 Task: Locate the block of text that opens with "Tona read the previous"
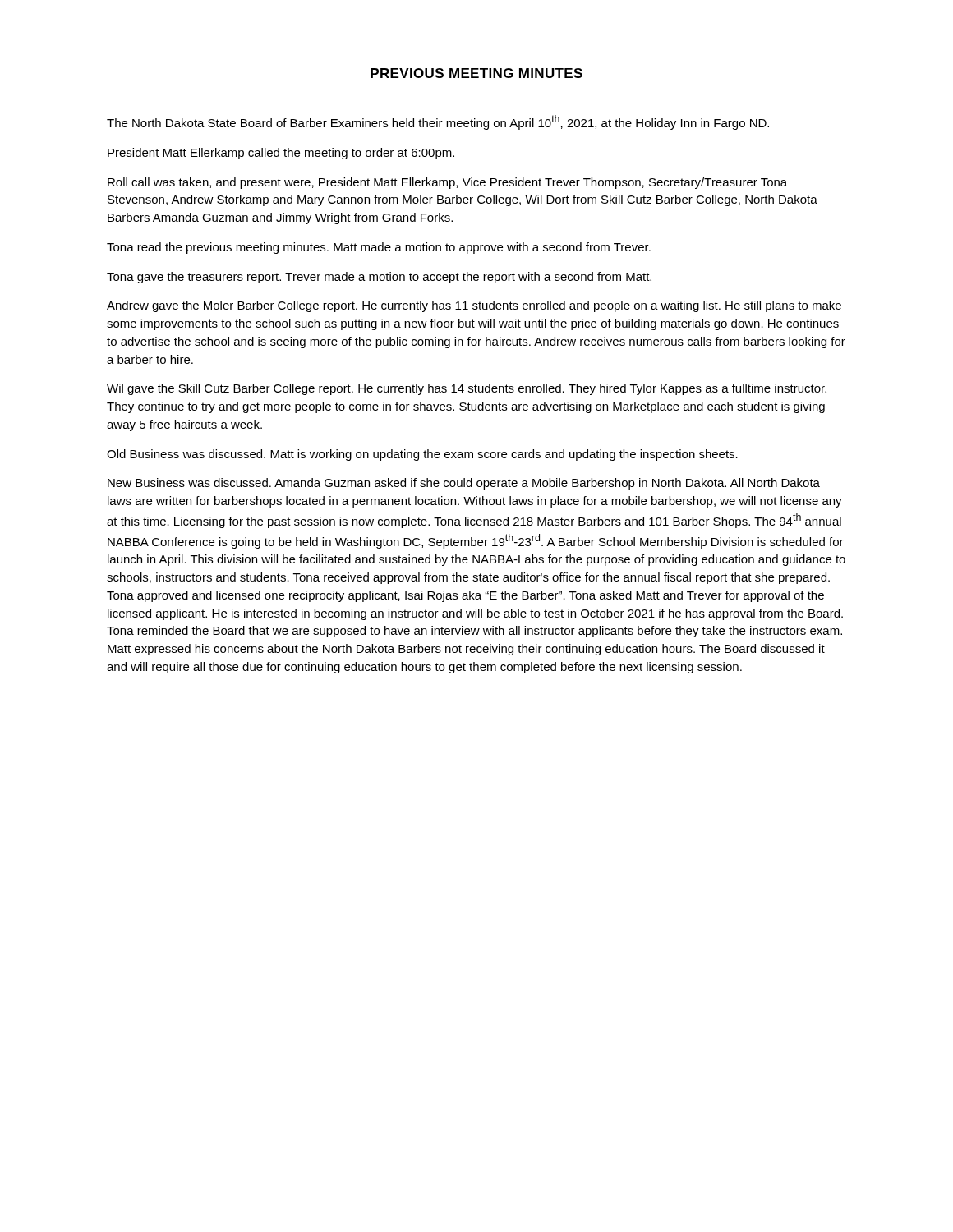pos(379,247)
